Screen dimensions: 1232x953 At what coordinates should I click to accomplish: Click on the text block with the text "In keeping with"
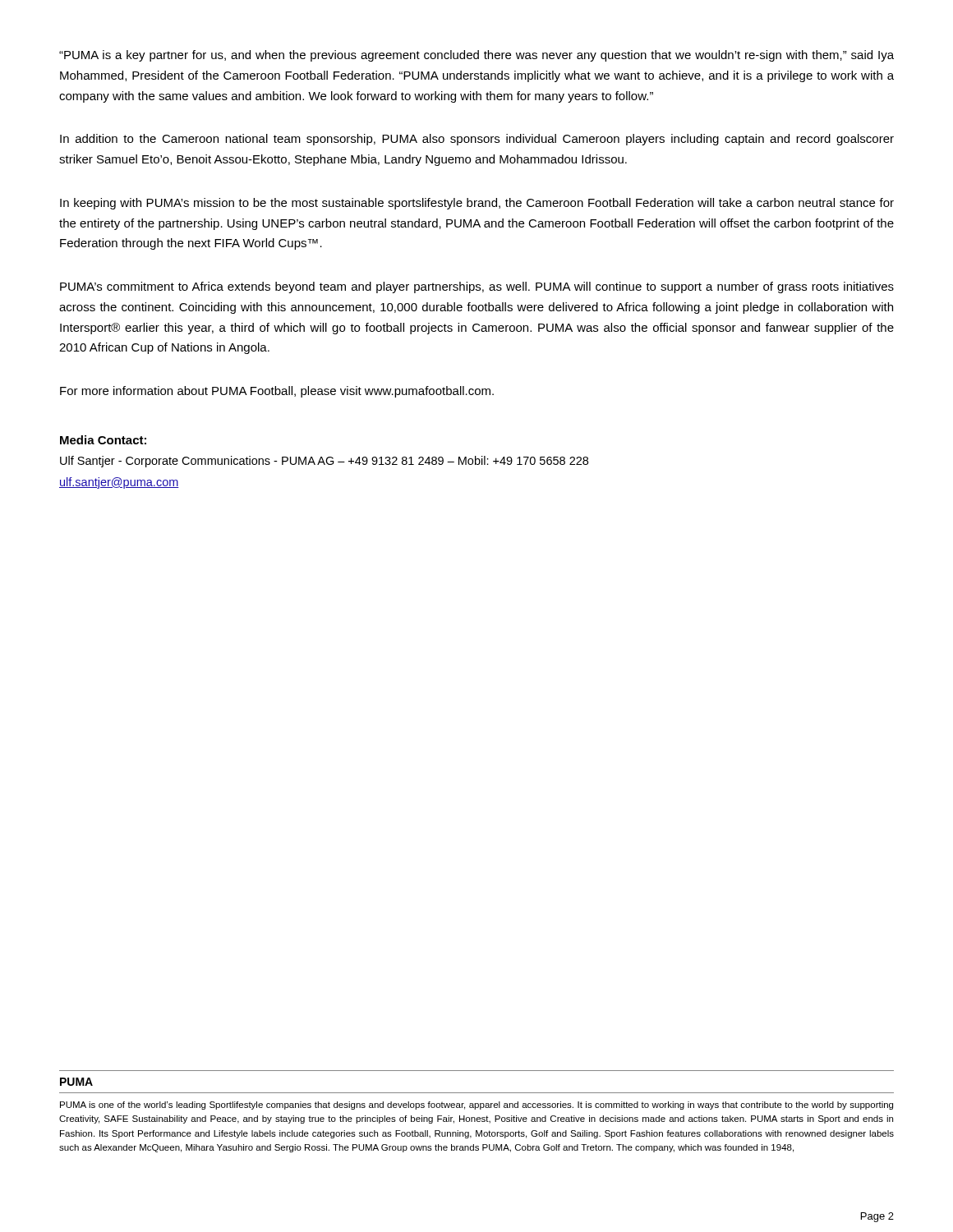(476, 223)
